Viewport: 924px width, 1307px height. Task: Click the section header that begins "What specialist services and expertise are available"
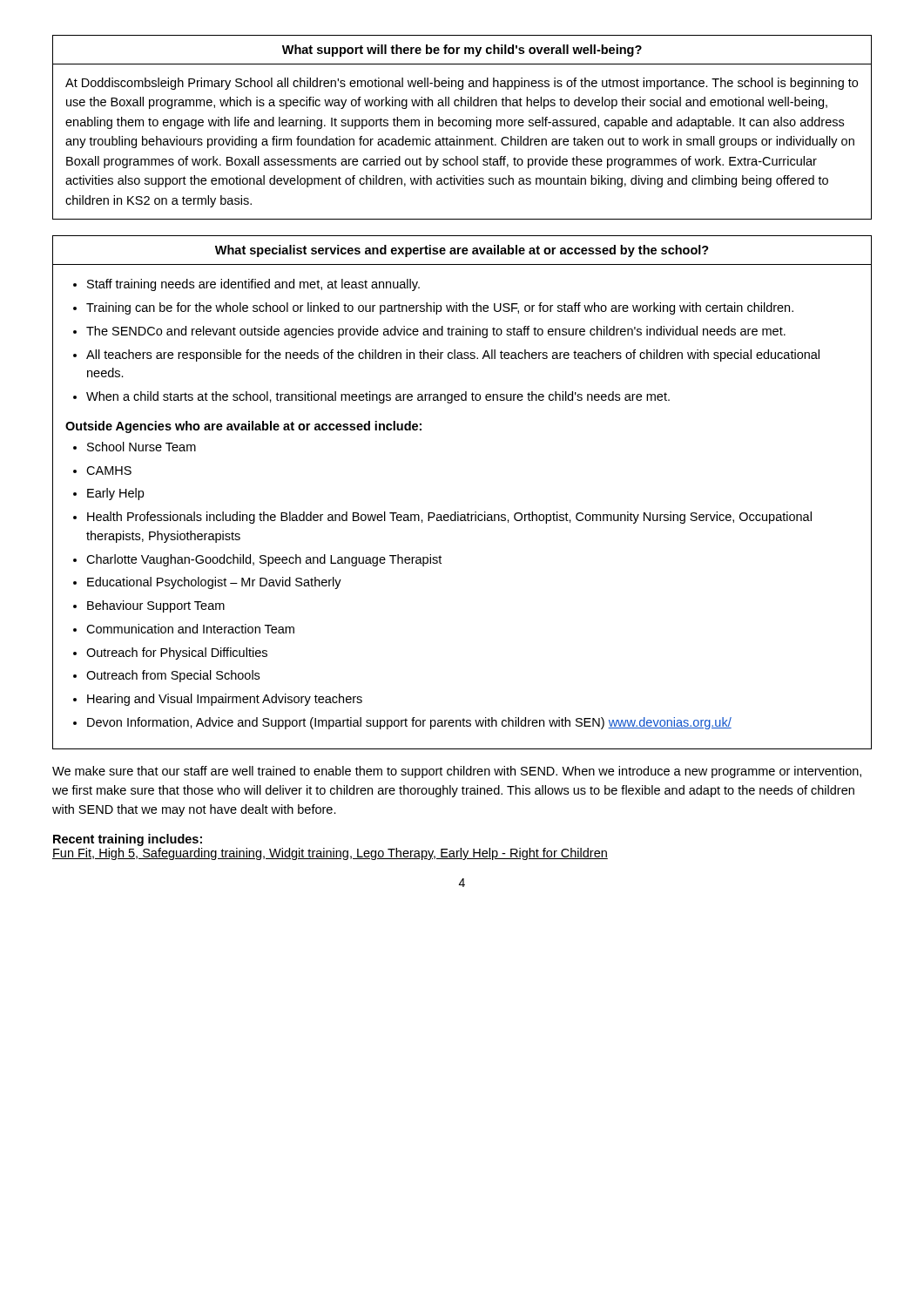click(462, 250)
